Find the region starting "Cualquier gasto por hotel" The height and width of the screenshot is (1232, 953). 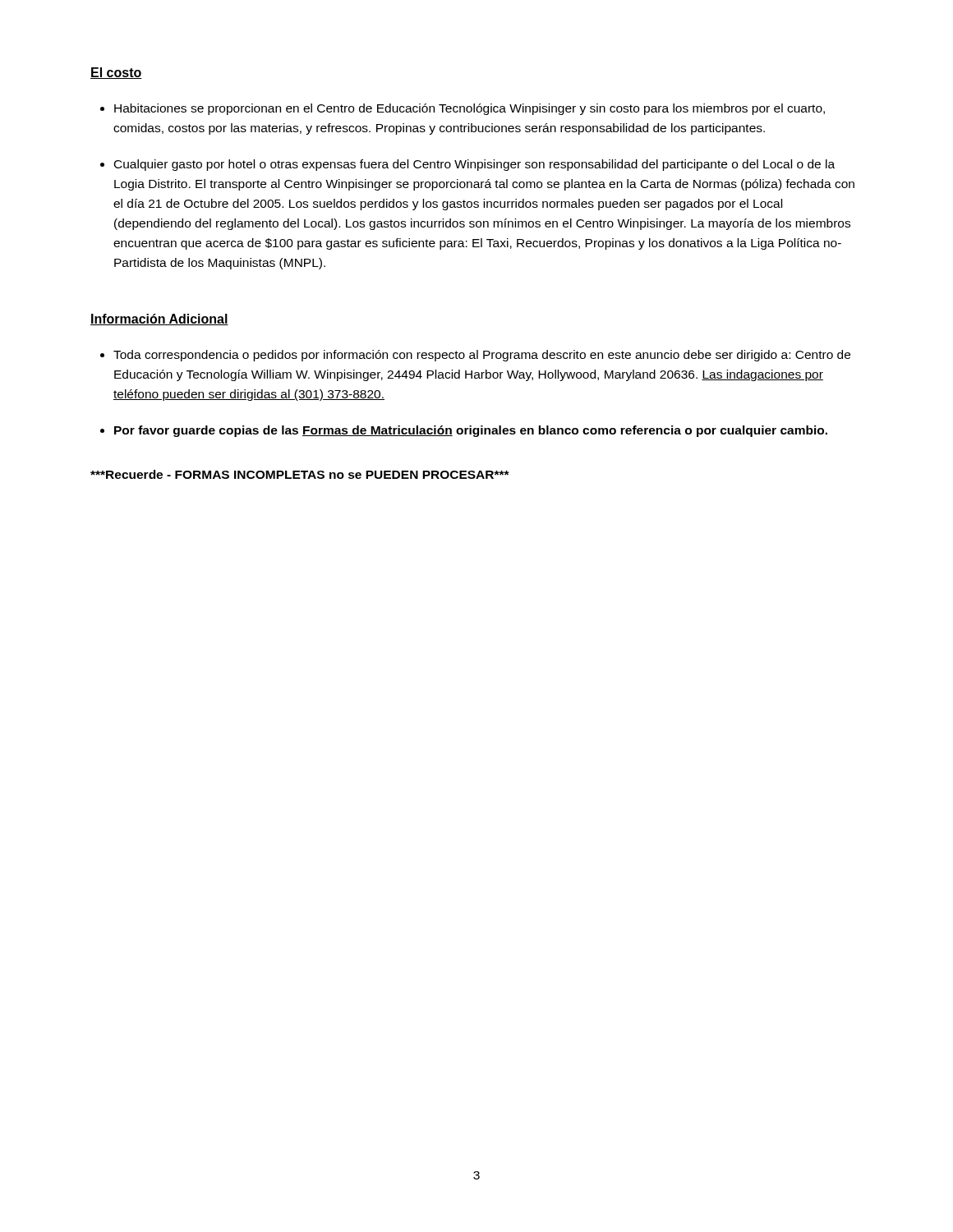point(488,214)
